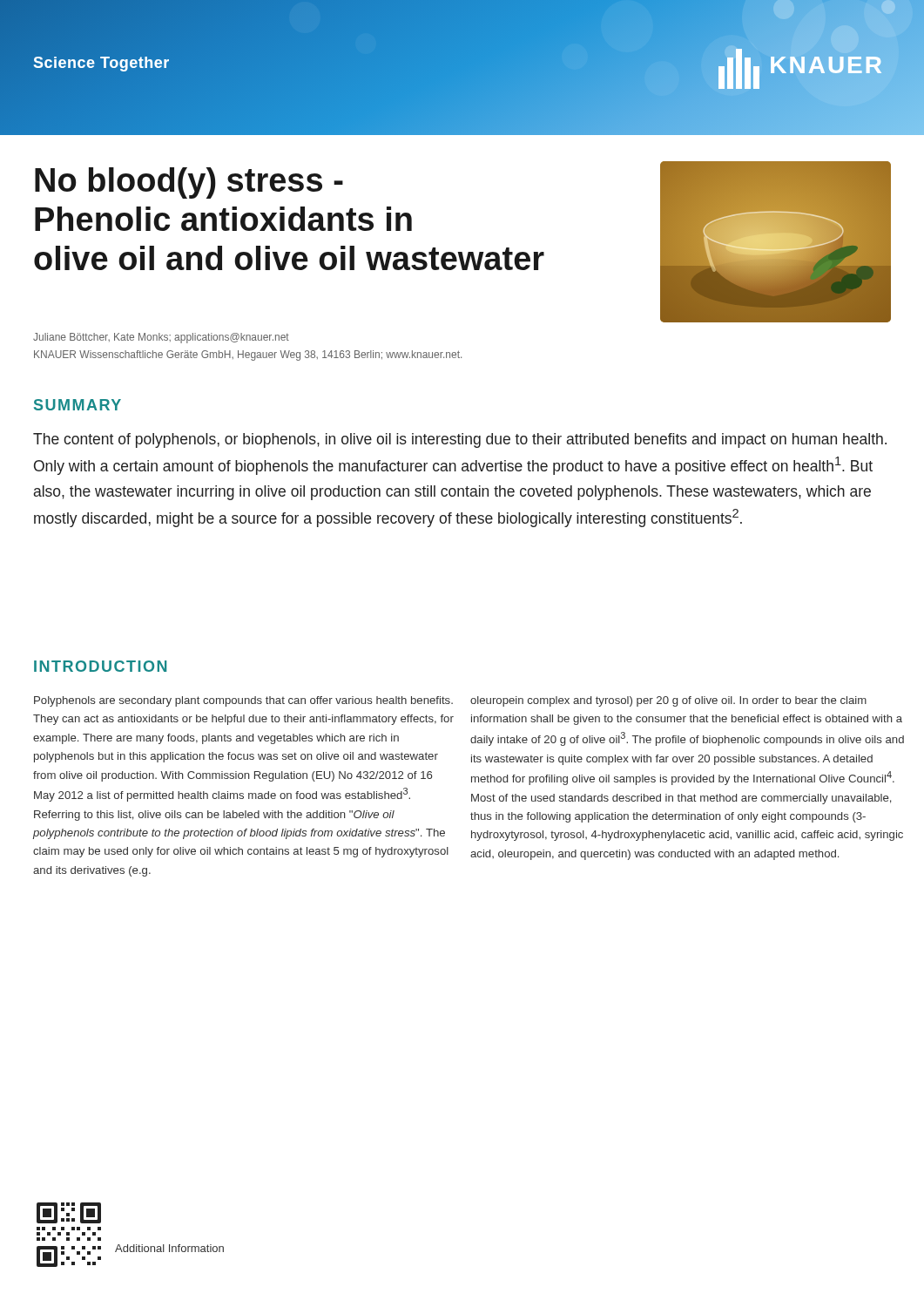This screenshot has height=1307, width=924.
Task: Point to the text starting "Polyphenols are secondary plant"
Action: pos(243,785)
